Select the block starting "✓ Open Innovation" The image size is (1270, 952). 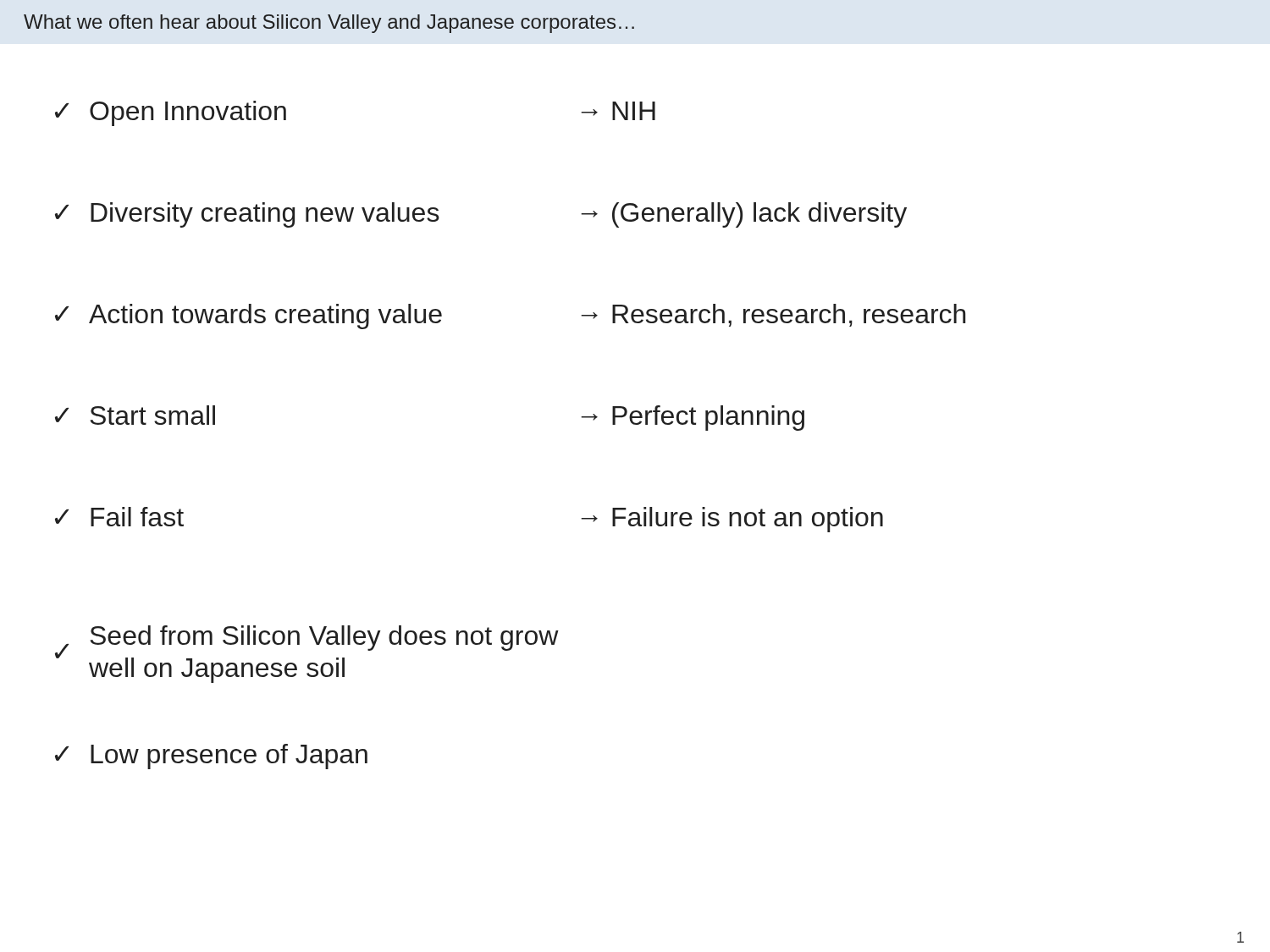[169, 111]
